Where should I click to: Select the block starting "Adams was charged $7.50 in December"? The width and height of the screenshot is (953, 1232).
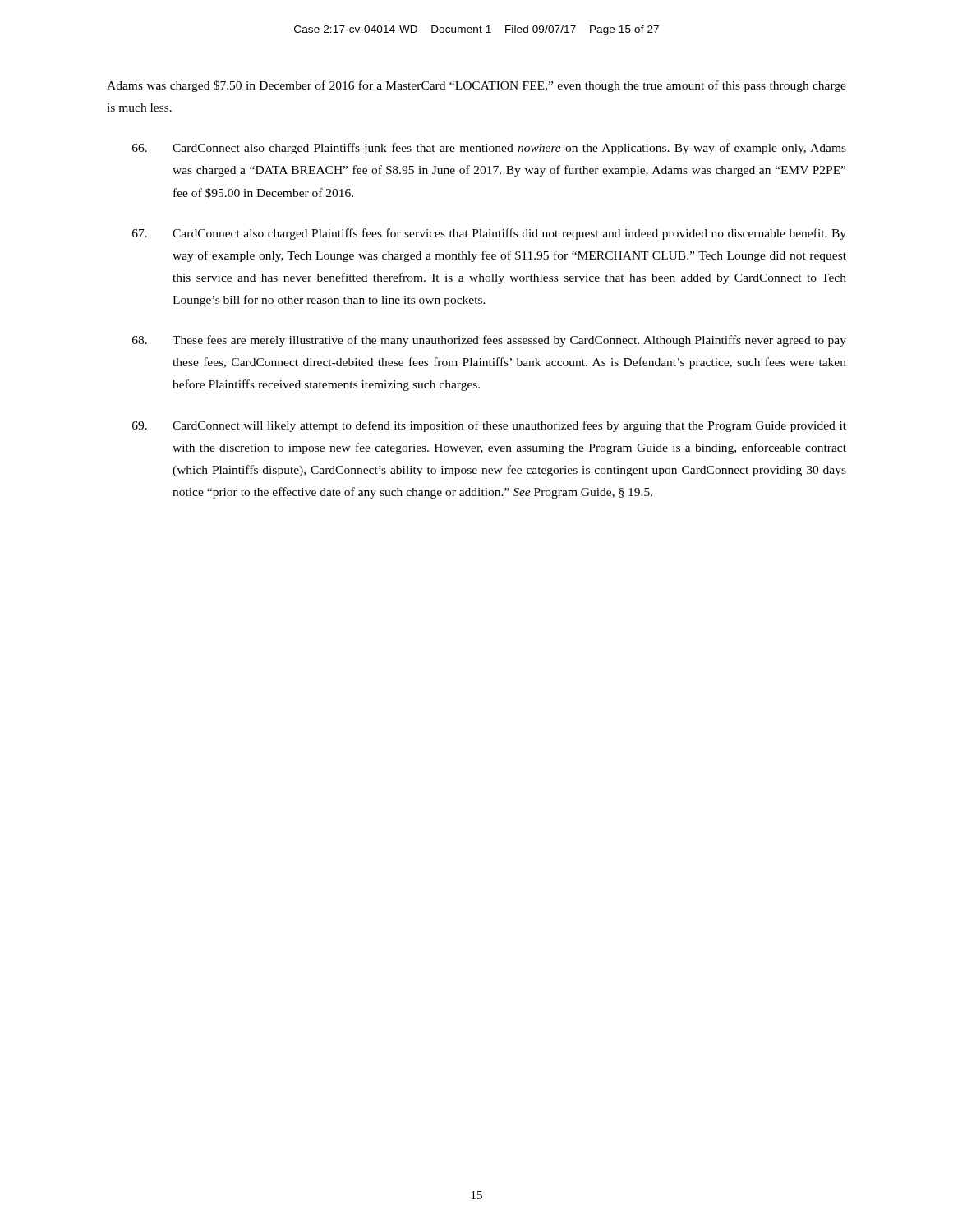click(x=476, y=96)
